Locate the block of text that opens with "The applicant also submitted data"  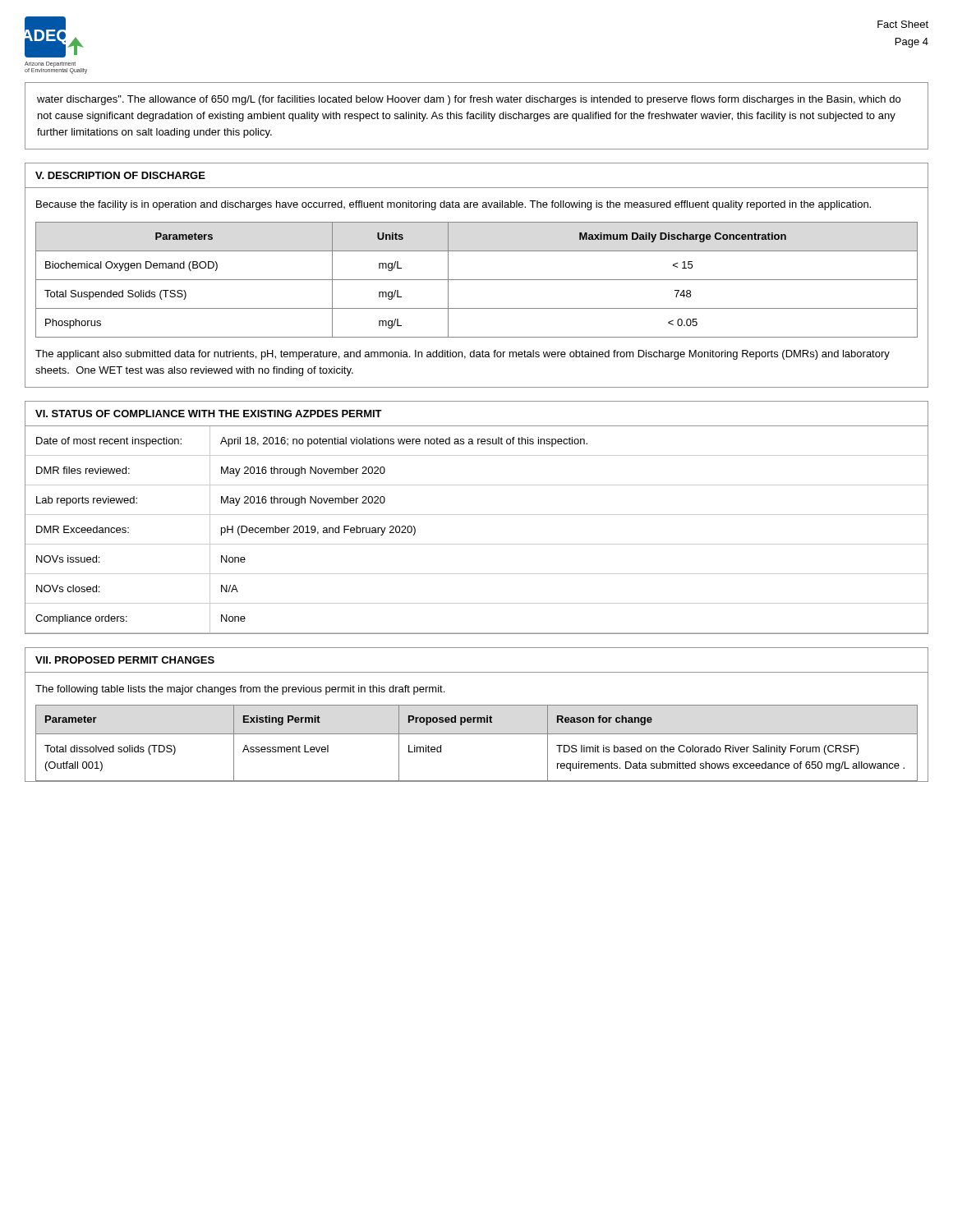click(462, 362)
